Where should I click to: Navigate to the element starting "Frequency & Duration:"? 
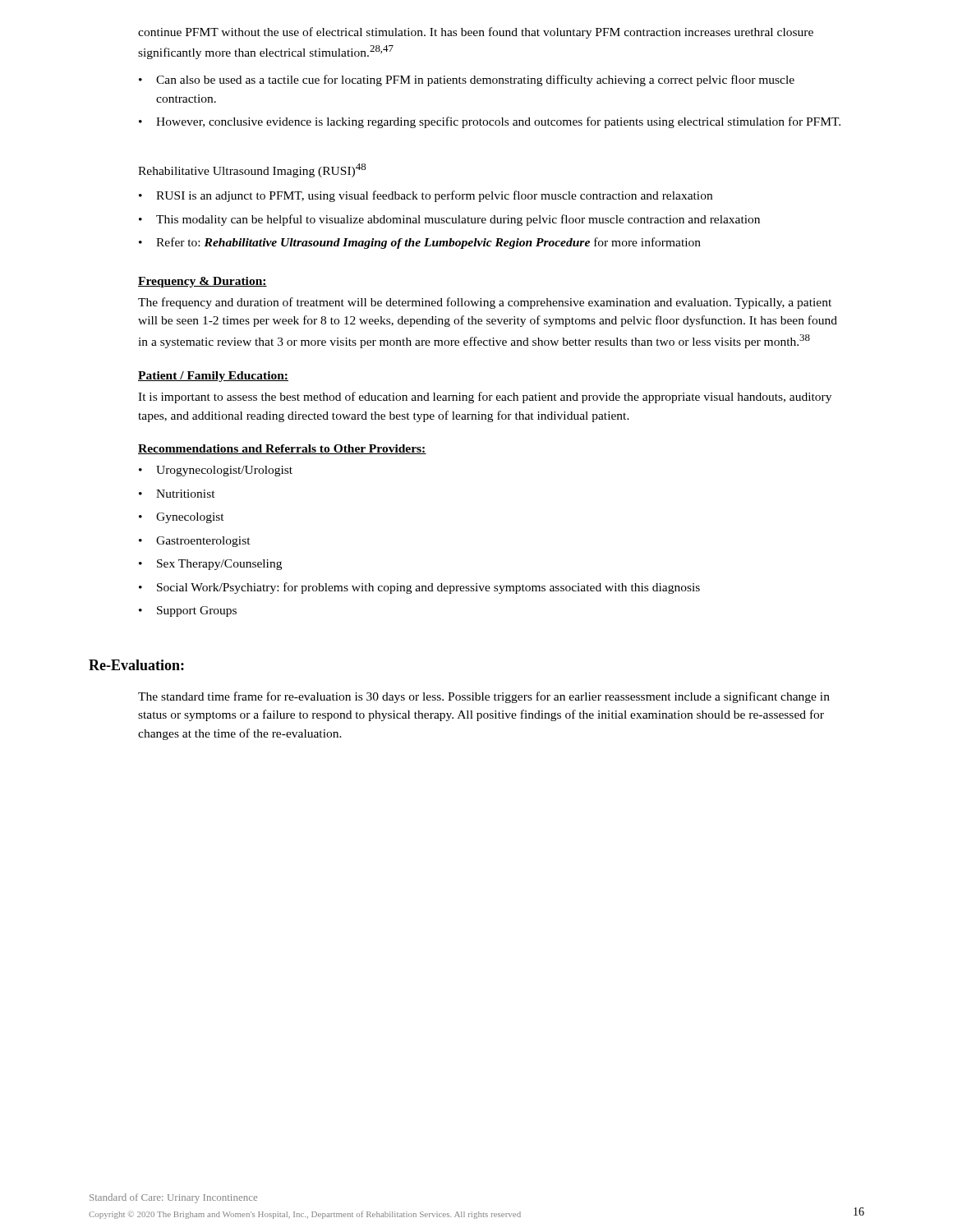202,281
